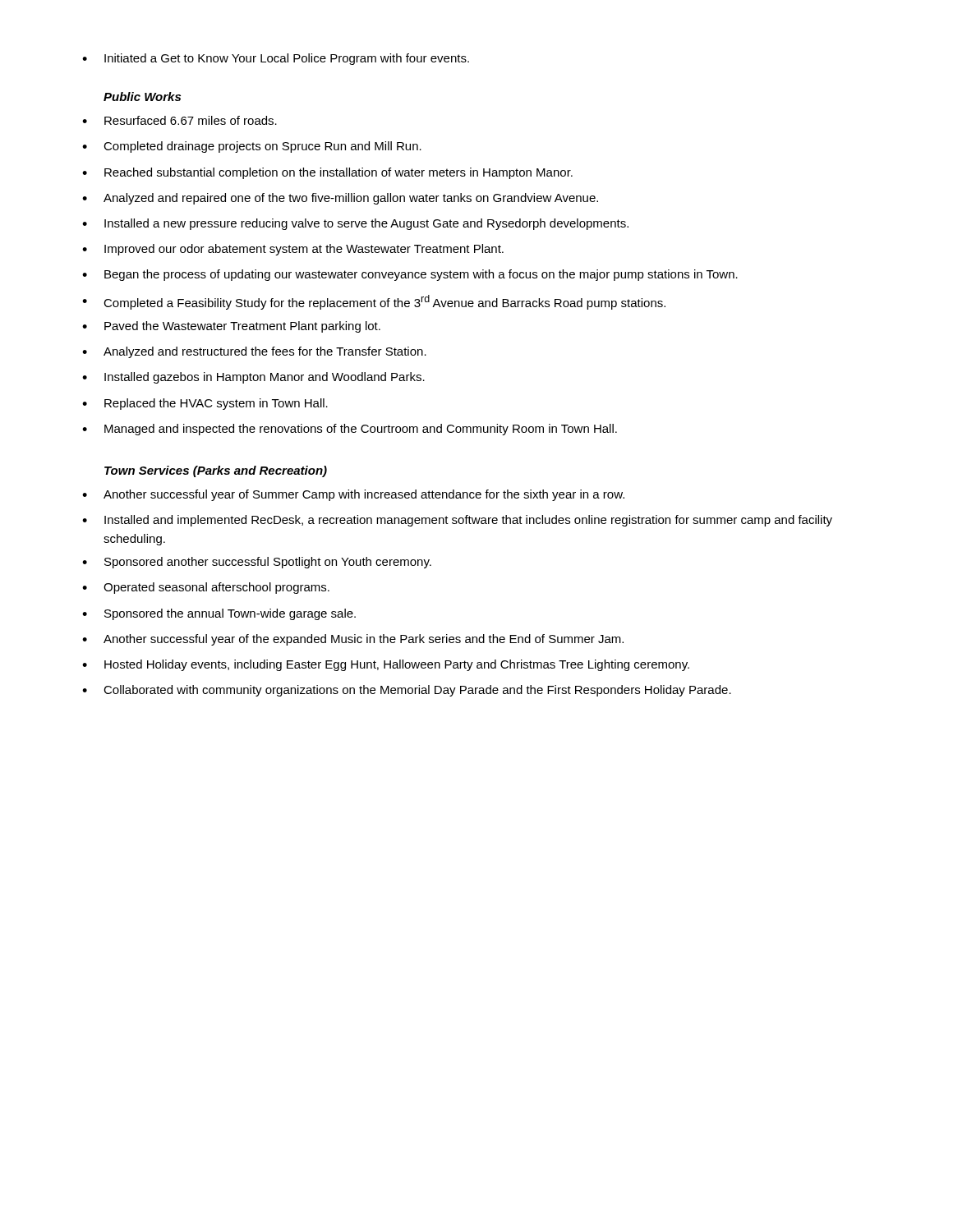The height and width of the screenshot is (1232, 953).
Task: Select the section header that reads "Public Works"
Action: click(x=142, y=97)
